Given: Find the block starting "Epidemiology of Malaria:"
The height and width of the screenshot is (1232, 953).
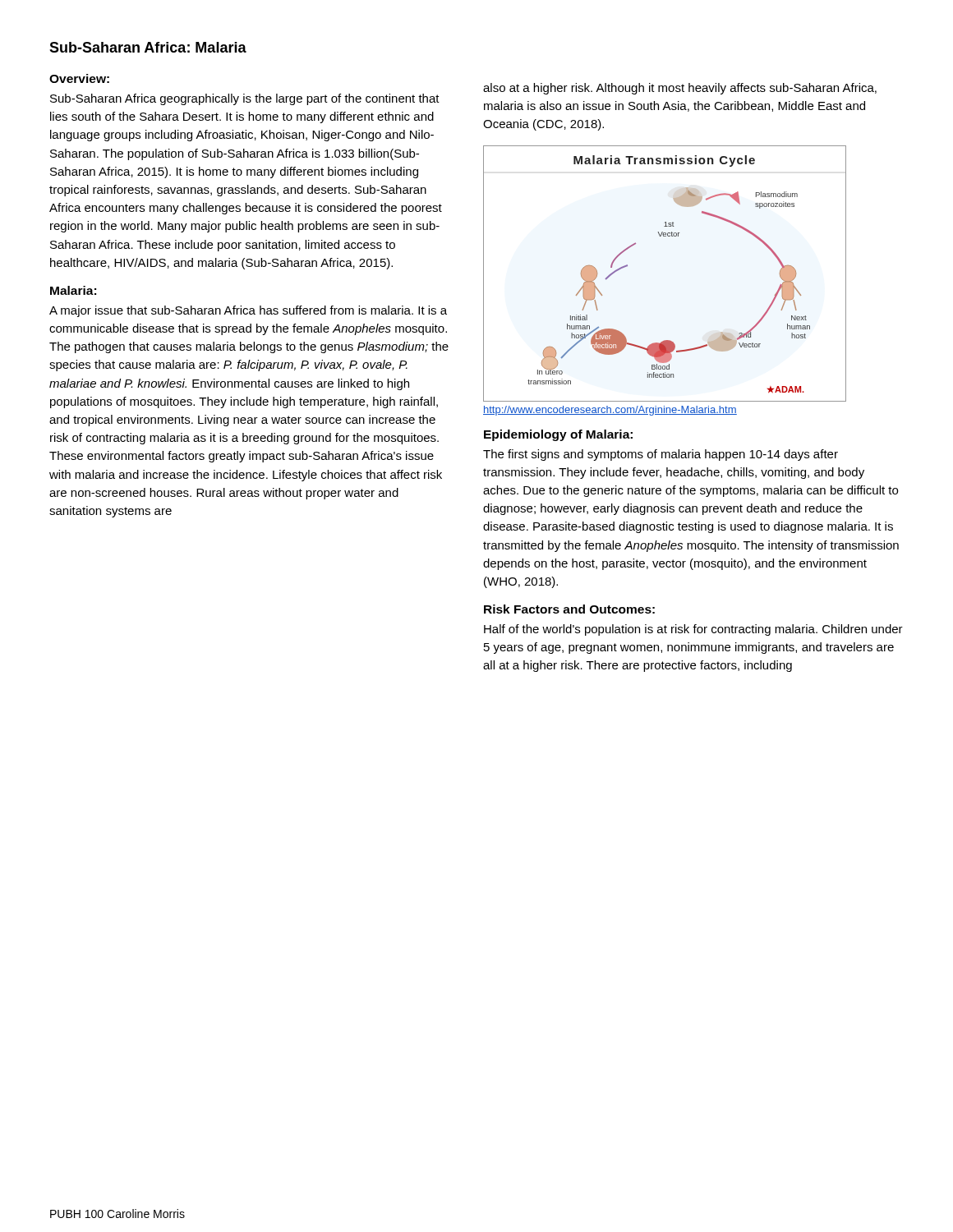Looking at the screenshot, I should (558, 434).
